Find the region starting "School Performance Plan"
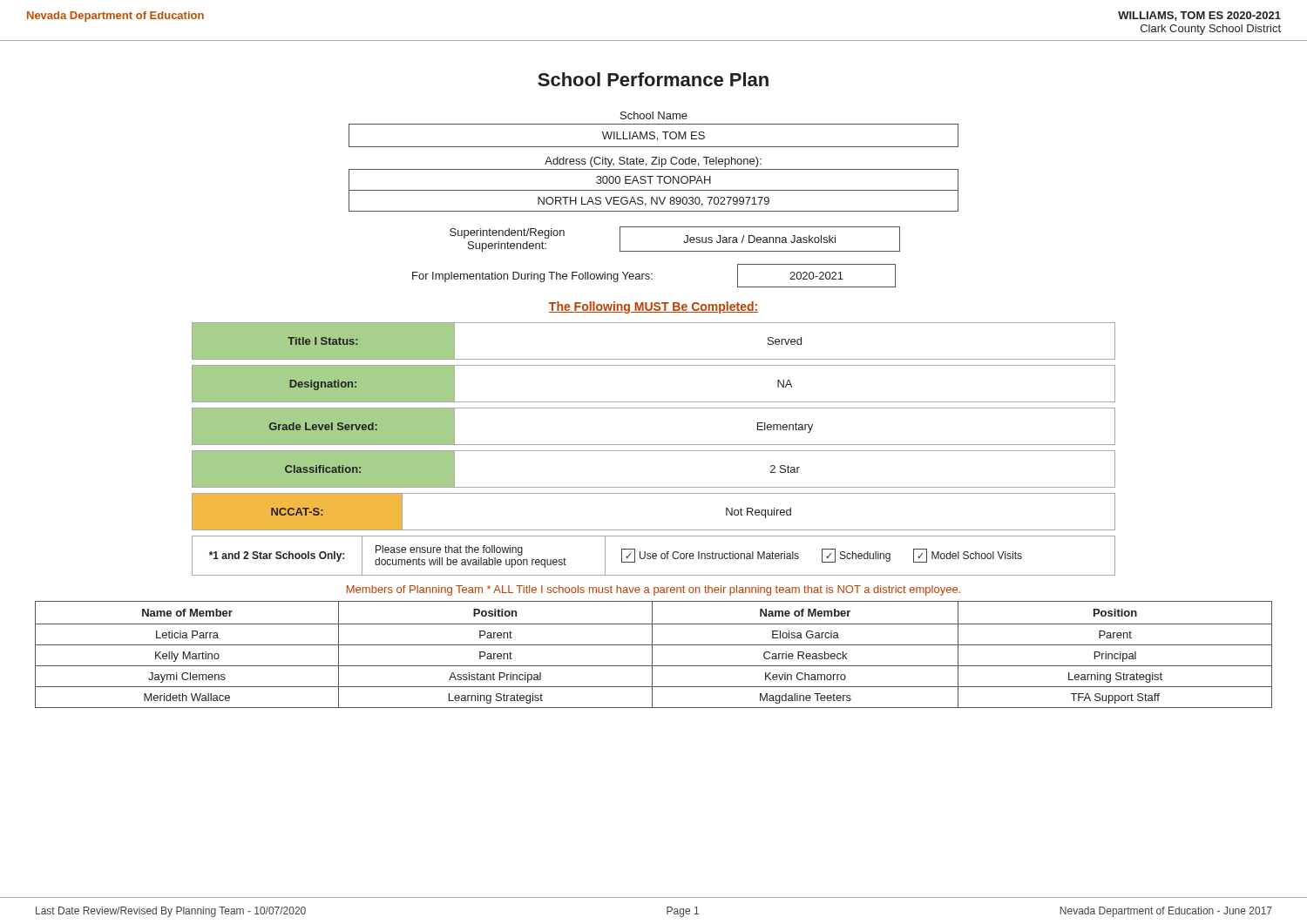1307x924 pixels. coord(654,80)
